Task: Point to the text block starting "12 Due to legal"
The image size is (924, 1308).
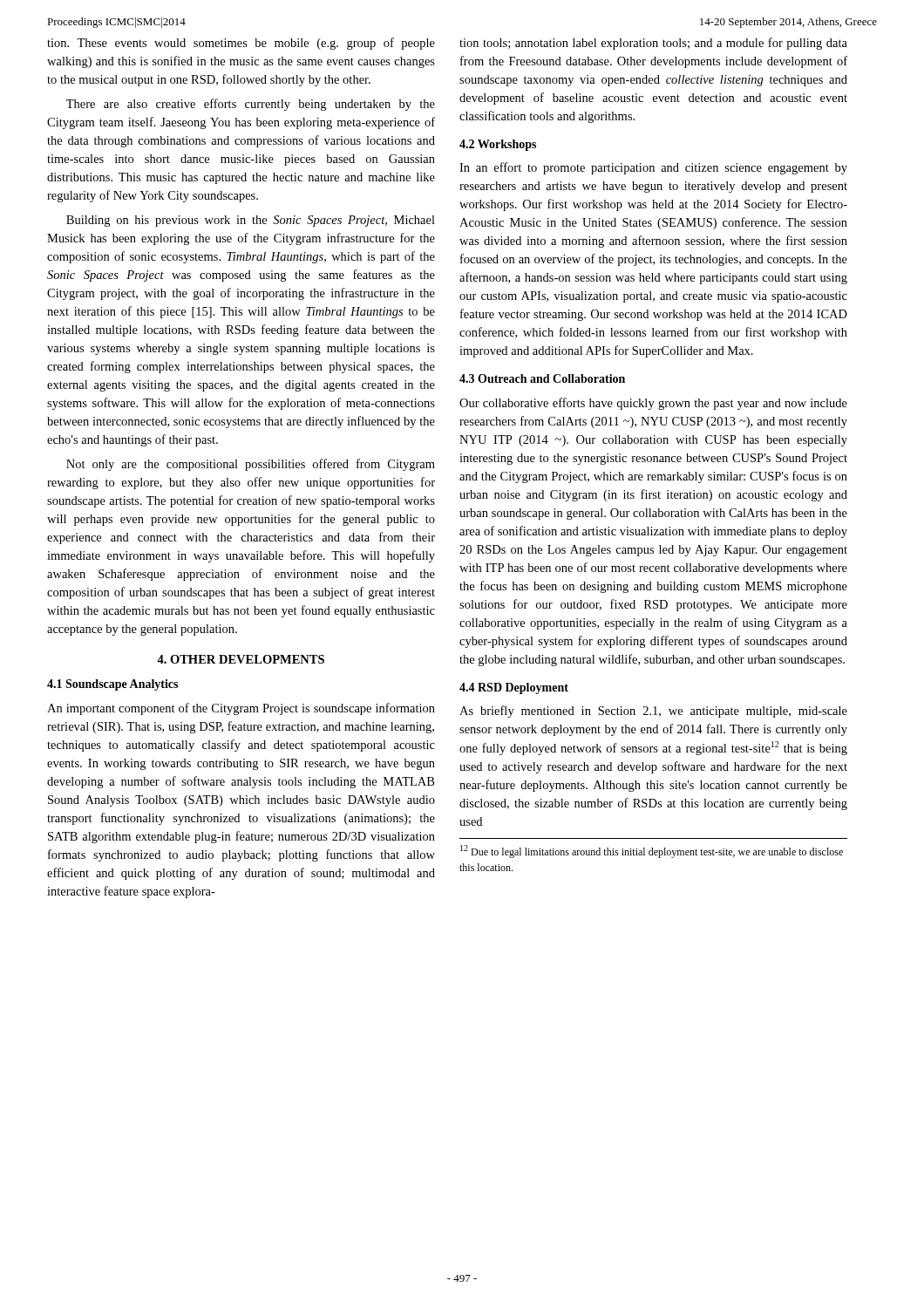Action: [x=651, y=858]
